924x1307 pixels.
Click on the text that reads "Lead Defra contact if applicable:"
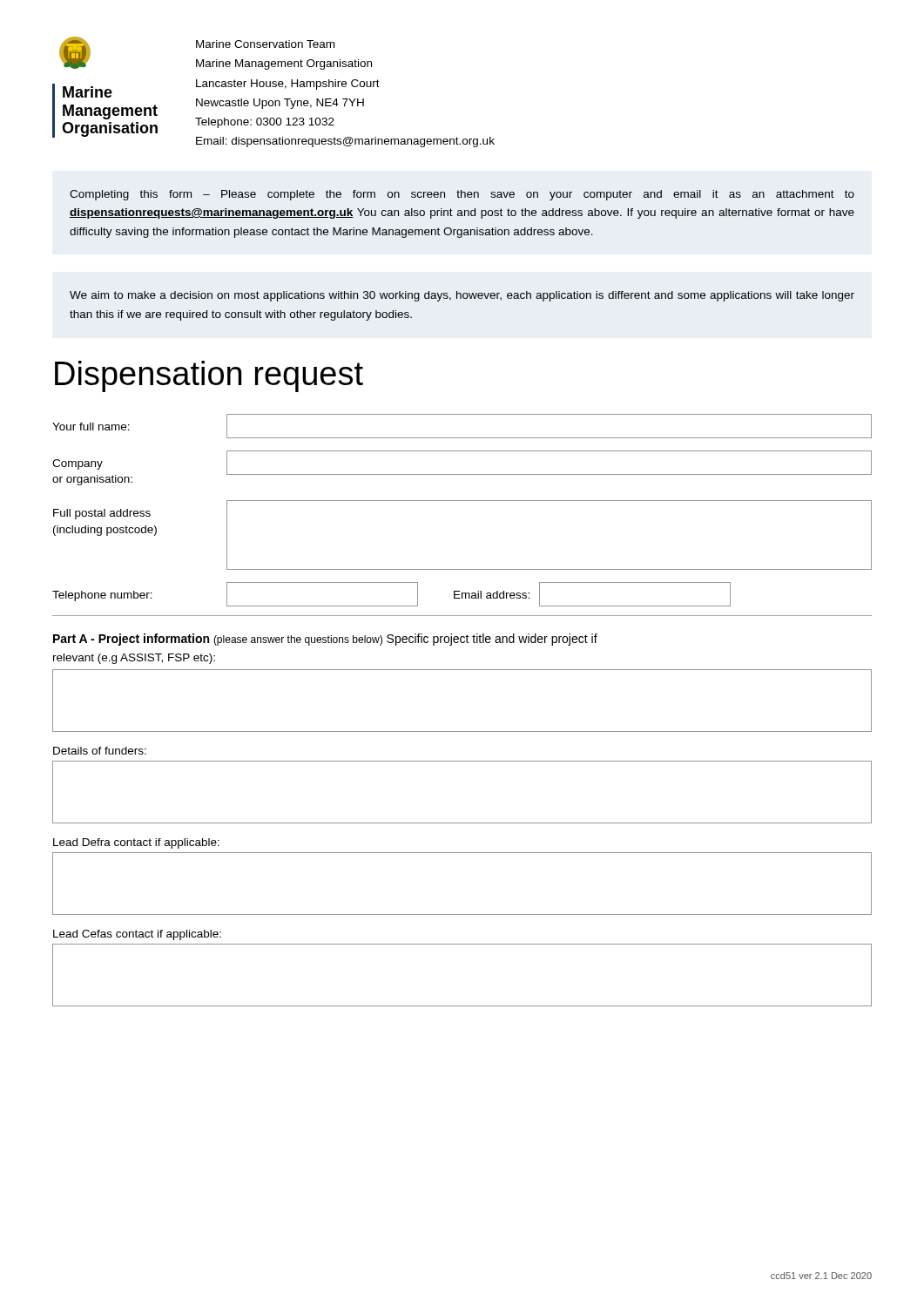coord(136,842)
